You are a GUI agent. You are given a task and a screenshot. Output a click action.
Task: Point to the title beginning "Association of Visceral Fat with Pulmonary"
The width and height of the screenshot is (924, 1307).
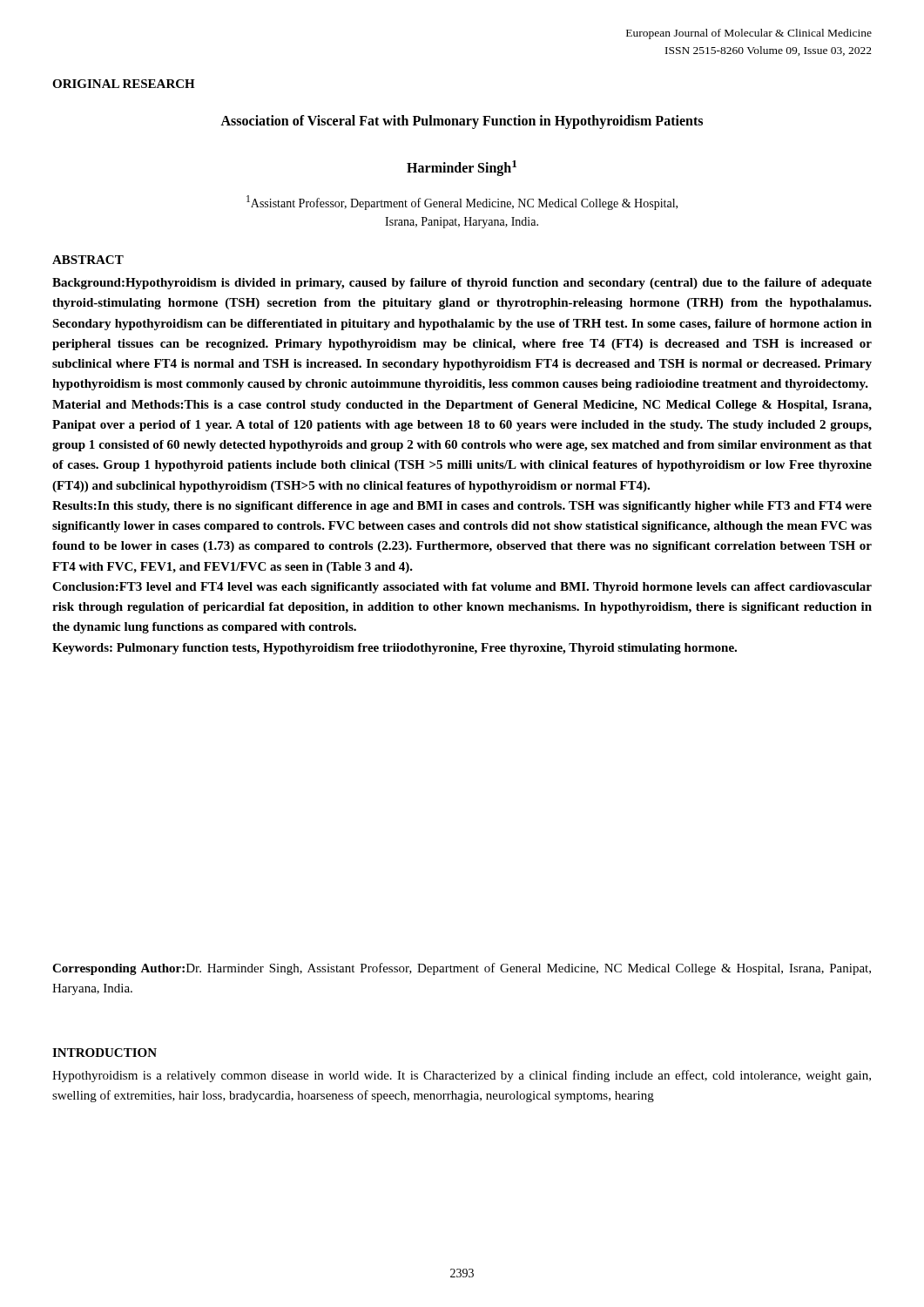(462, 121)
